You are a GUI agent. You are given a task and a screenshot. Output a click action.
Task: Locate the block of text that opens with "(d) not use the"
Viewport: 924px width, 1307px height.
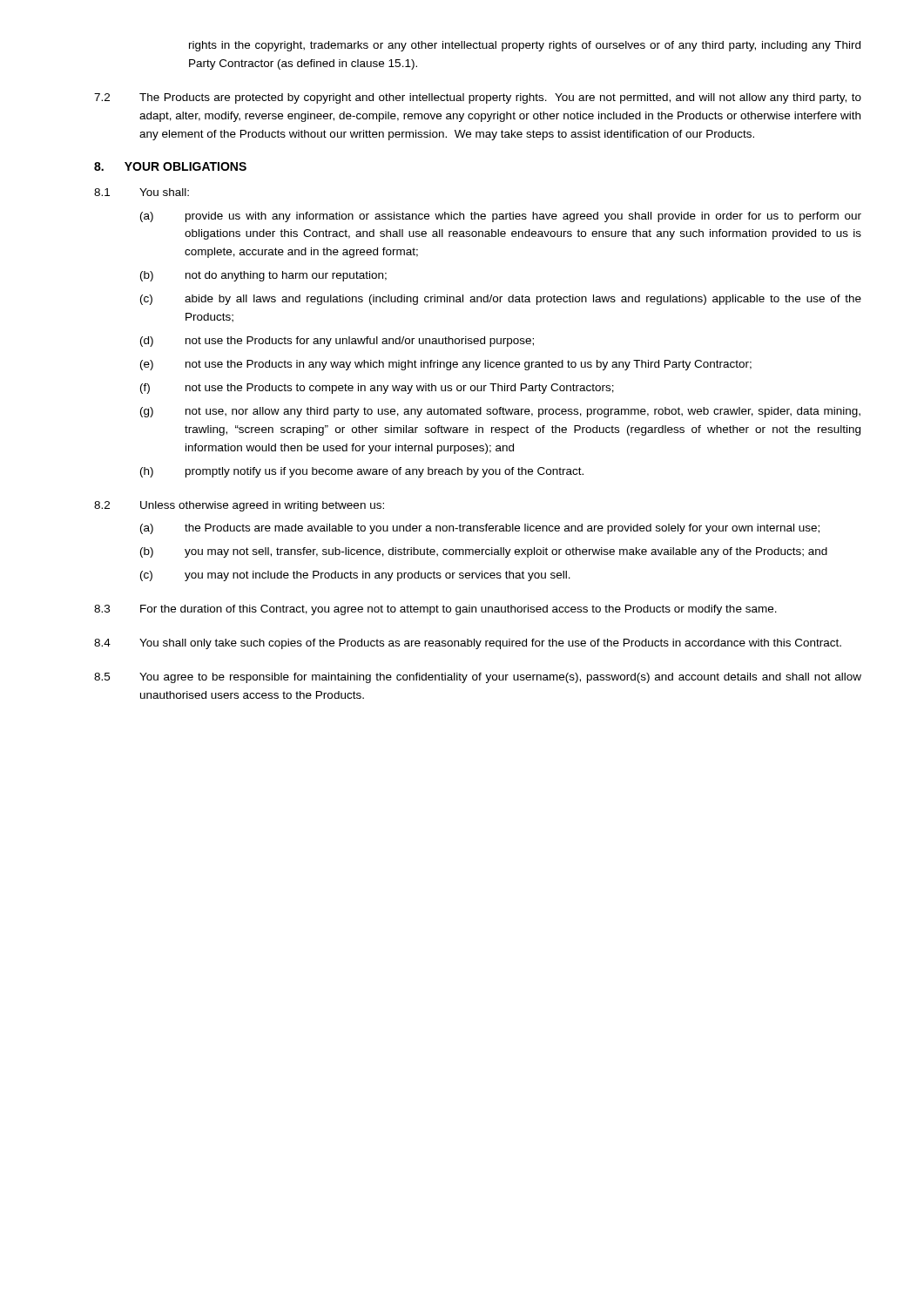500,341
